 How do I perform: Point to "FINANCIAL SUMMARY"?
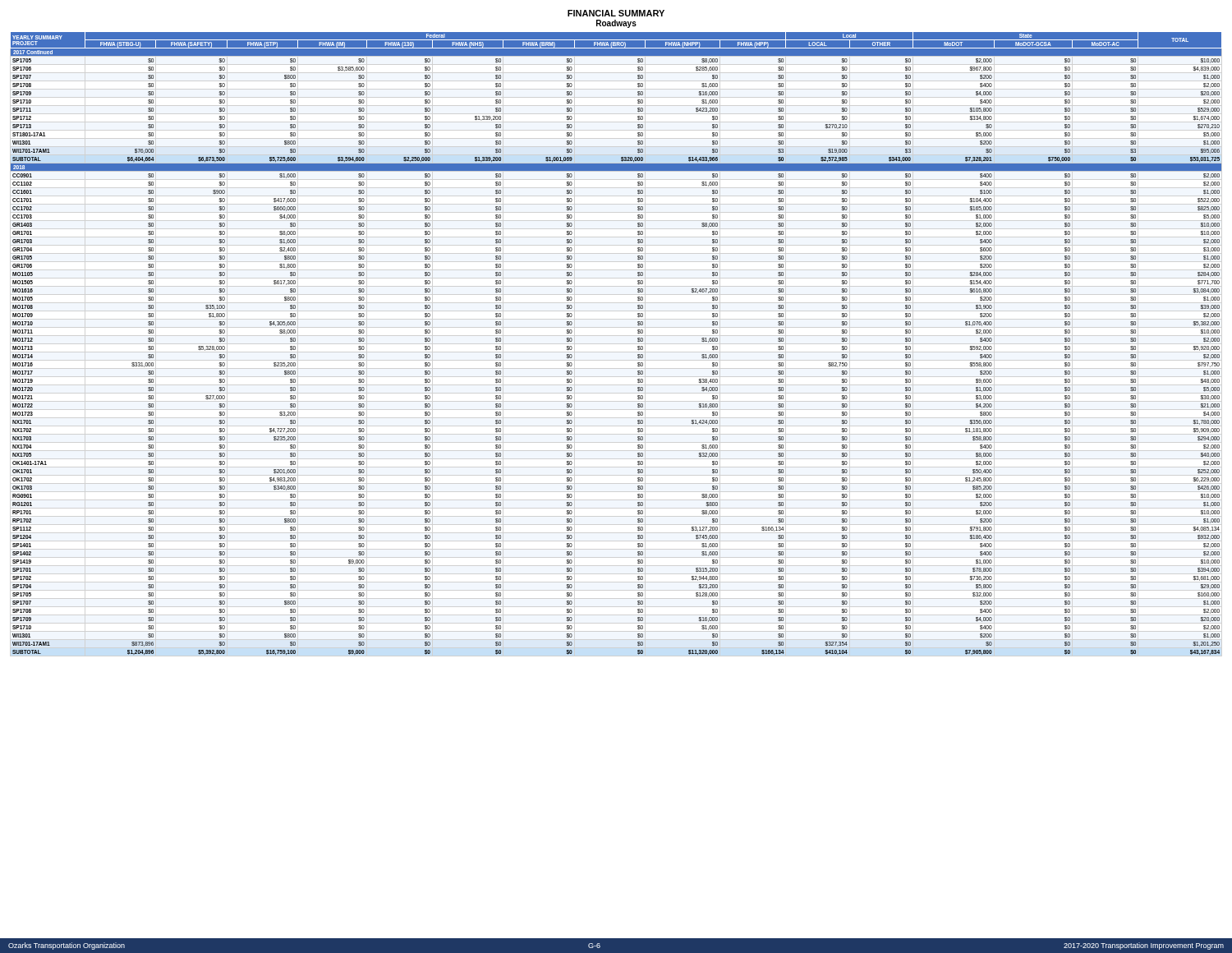616,13
